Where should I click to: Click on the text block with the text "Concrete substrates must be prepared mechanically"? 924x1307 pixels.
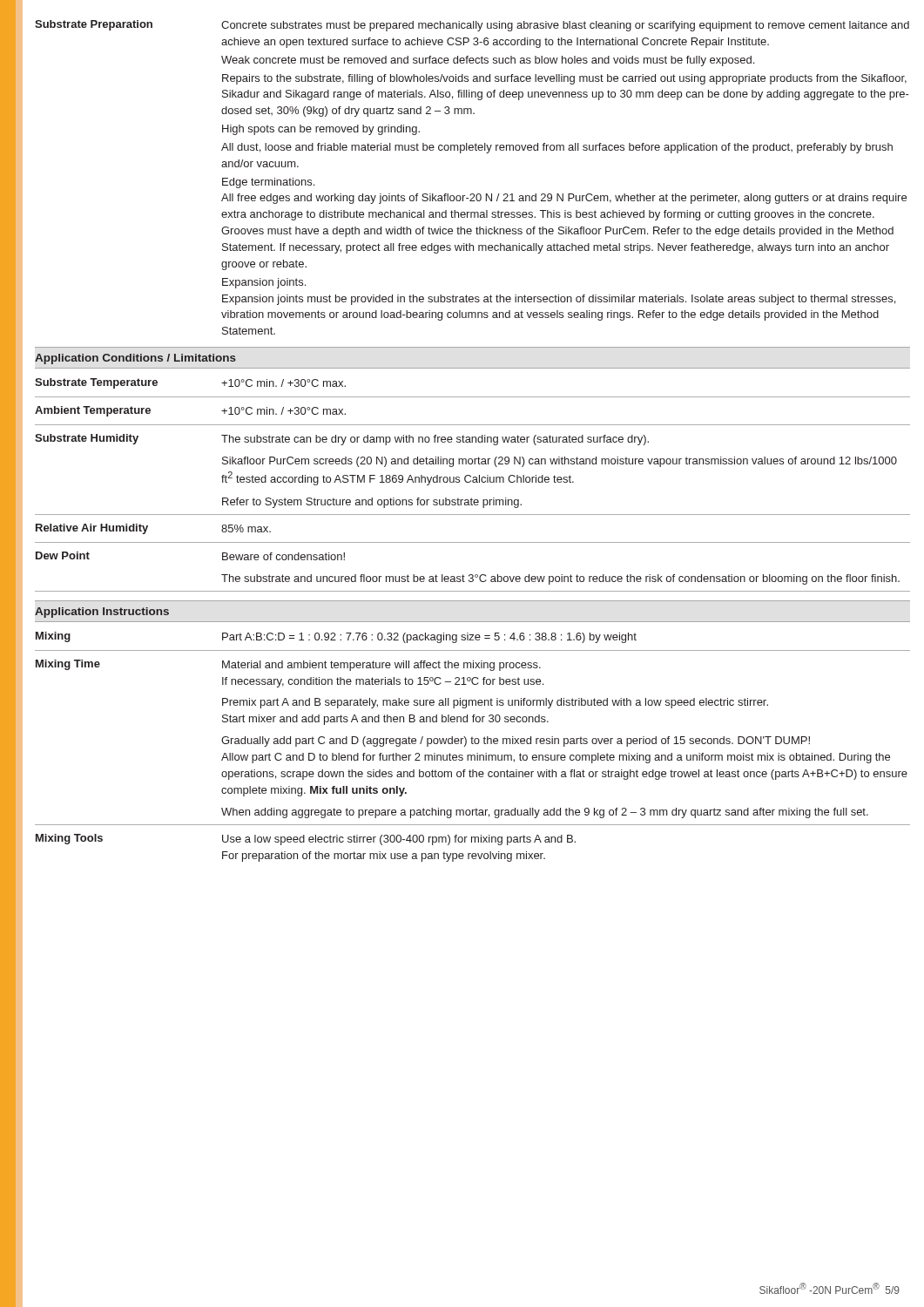566,34
